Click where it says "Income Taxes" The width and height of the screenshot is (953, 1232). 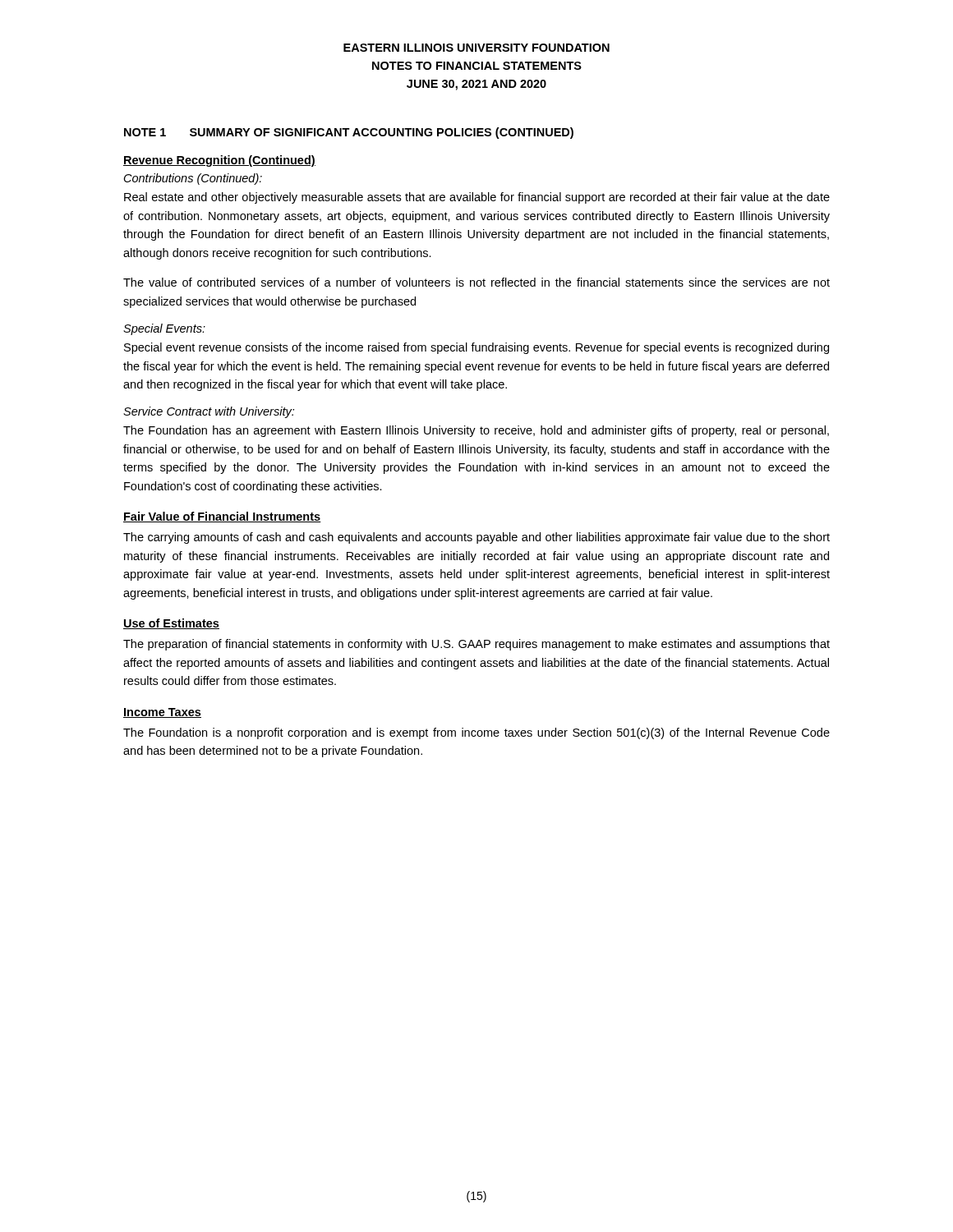click(162, 712)
